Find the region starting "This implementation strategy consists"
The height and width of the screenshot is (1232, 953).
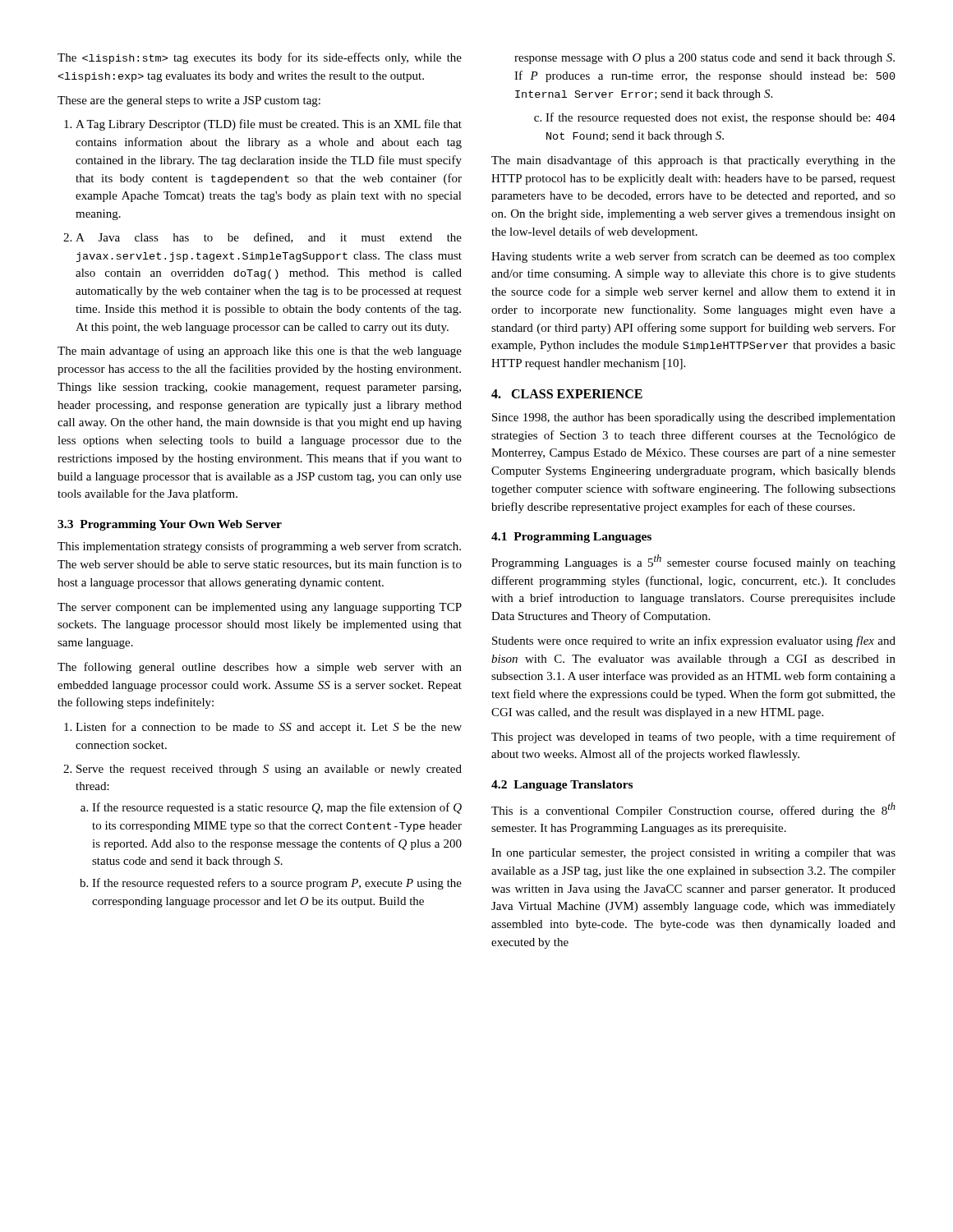pos(260,625)
